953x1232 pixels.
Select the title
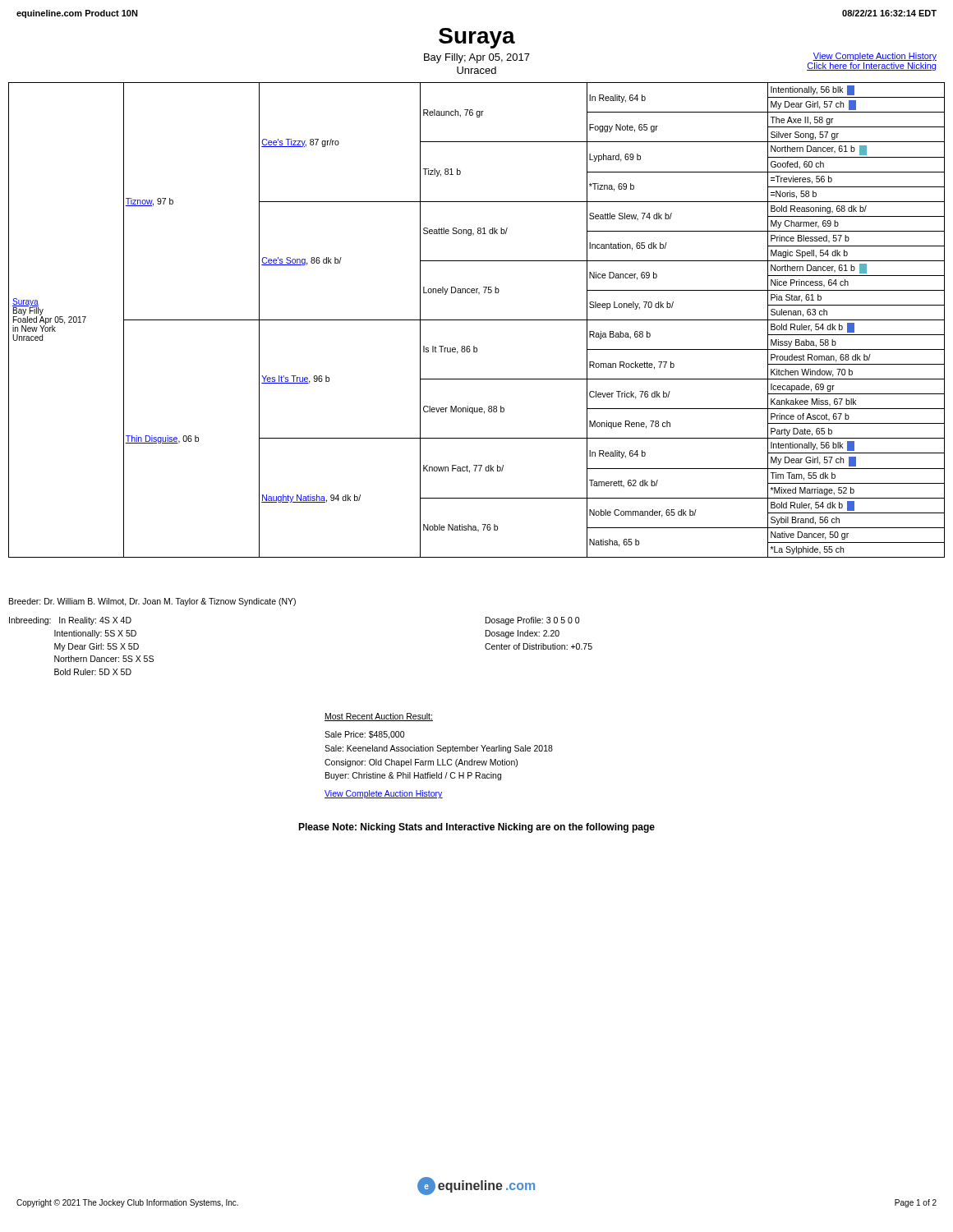coord(476,36)
